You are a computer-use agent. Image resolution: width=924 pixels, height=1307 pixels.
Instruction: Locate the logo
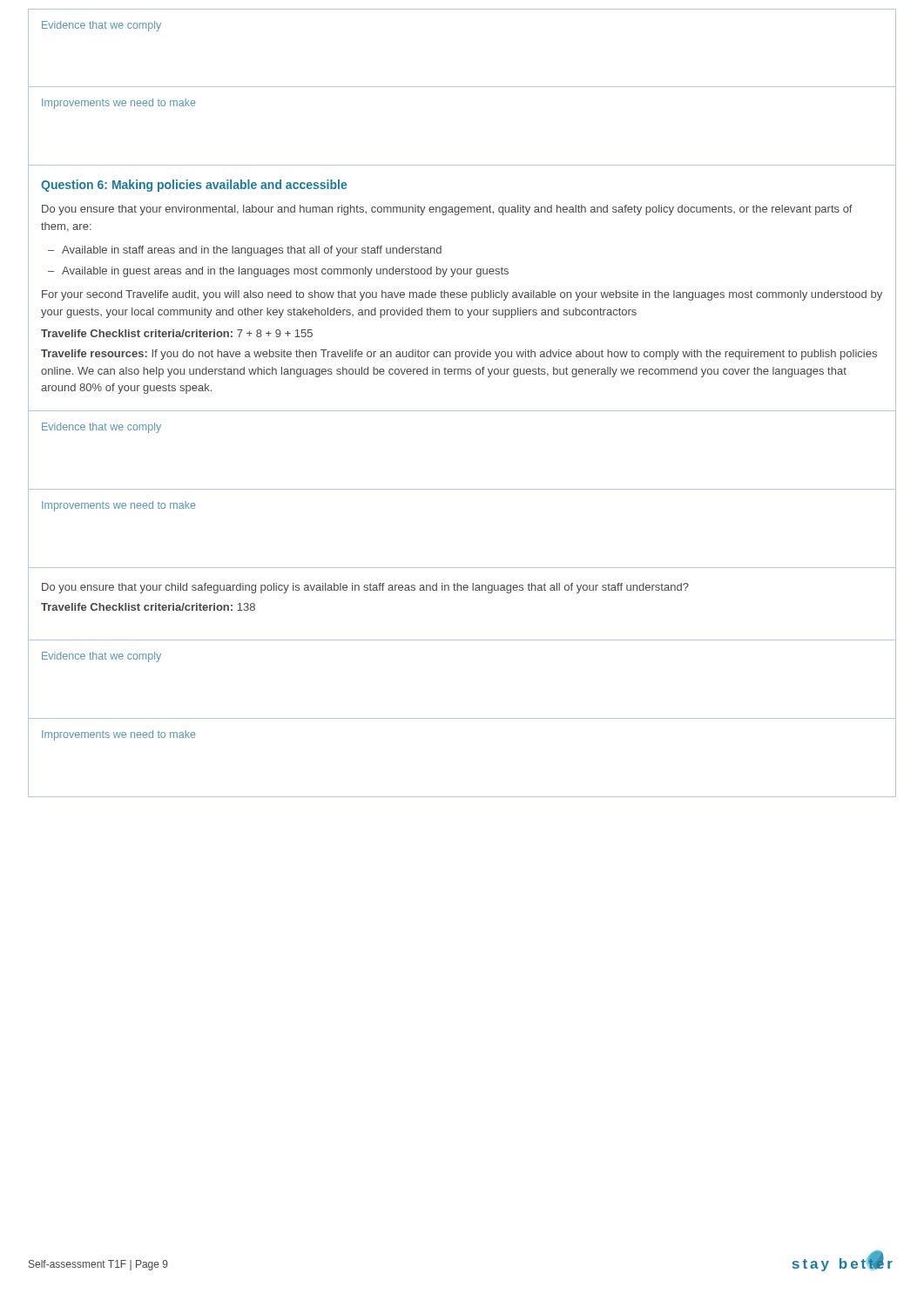[844, 1264]
